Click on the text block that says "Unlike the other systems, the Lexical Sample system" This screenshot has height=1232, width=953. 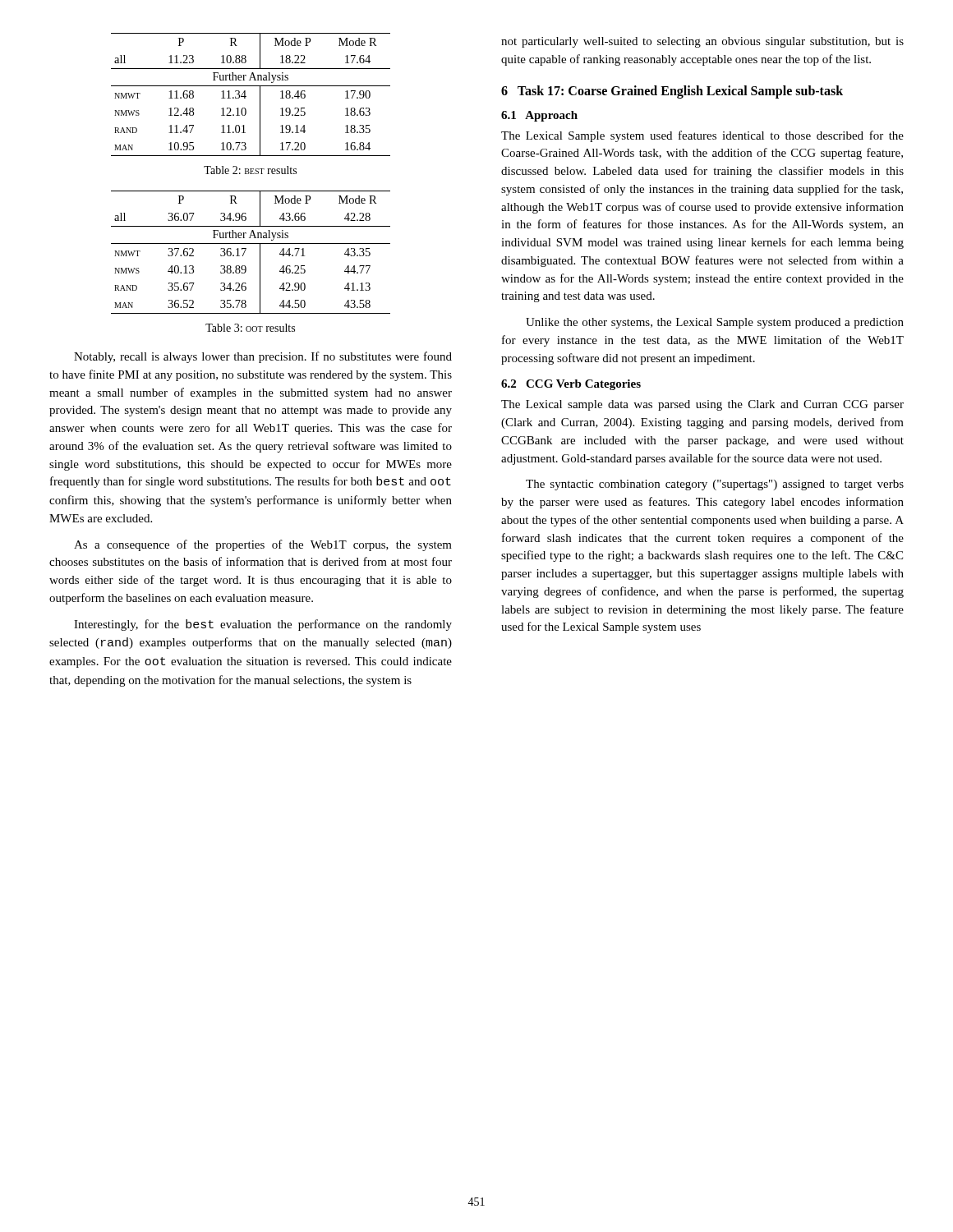702,340
